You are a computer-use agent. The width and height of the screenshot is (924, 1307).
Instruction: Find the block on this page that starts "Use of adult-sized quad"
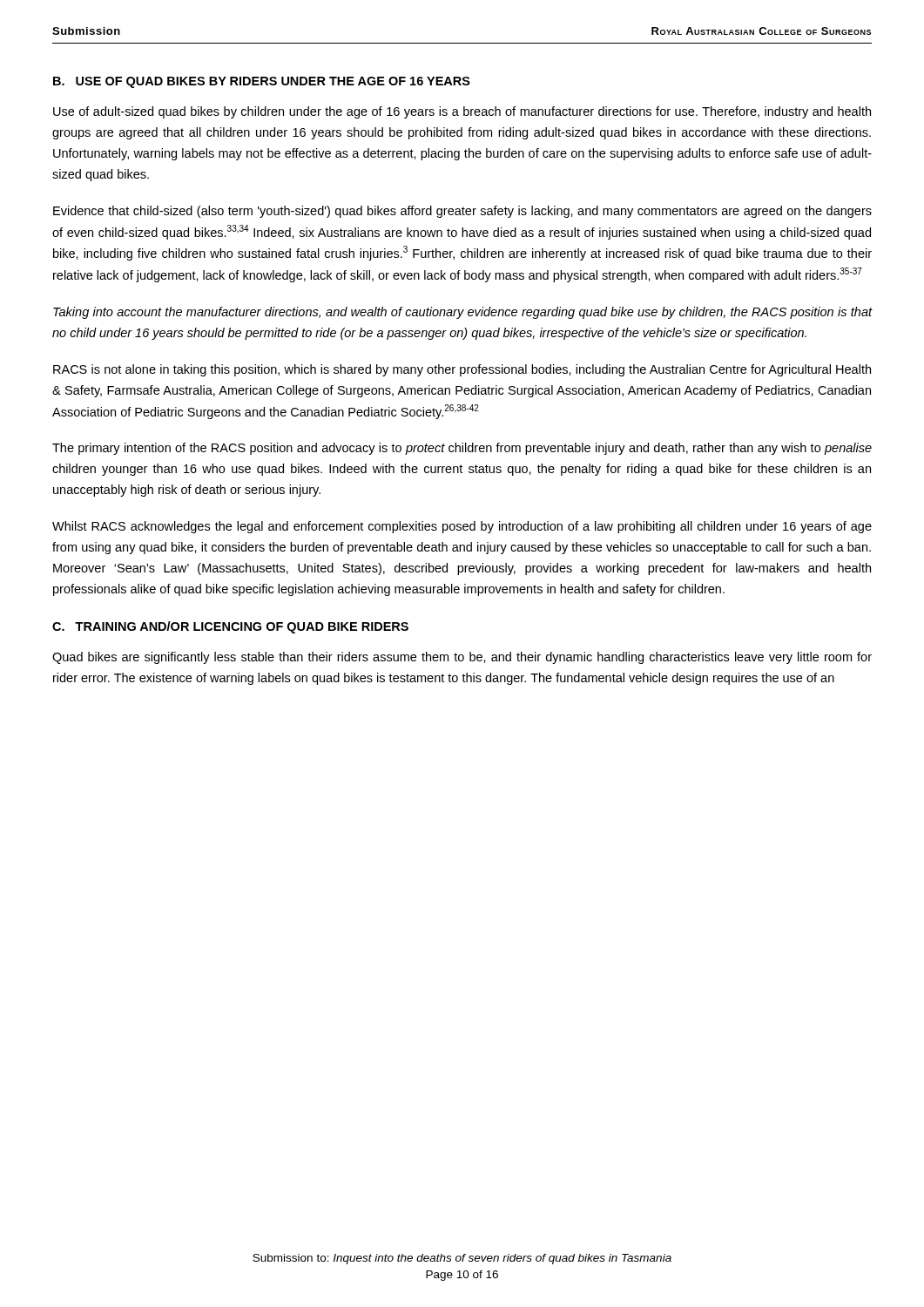click(x=462, y=143)
